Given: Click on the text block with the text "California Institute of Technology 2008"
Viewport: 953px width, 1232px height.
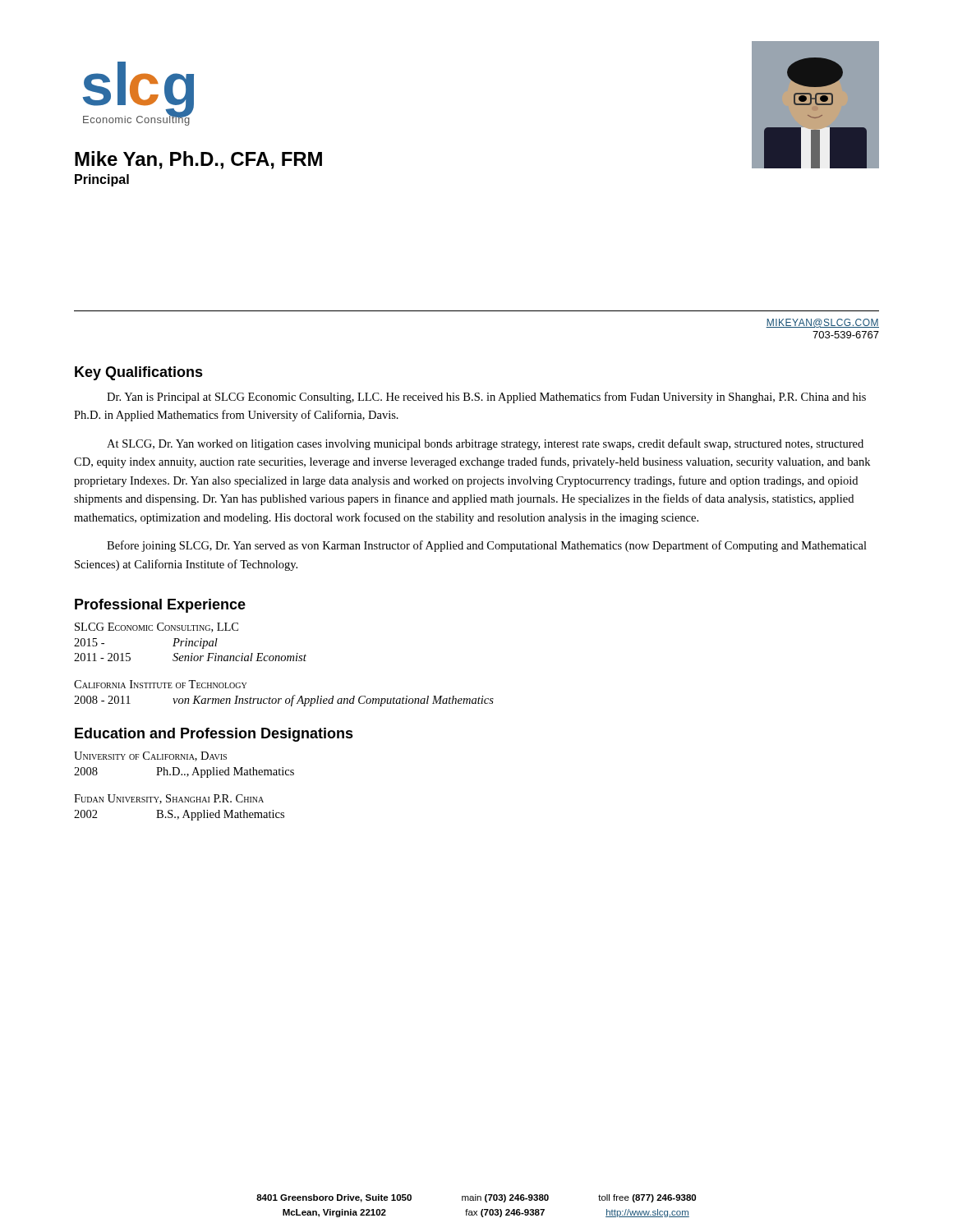Looking at the screenshot, I should point(476,693).
